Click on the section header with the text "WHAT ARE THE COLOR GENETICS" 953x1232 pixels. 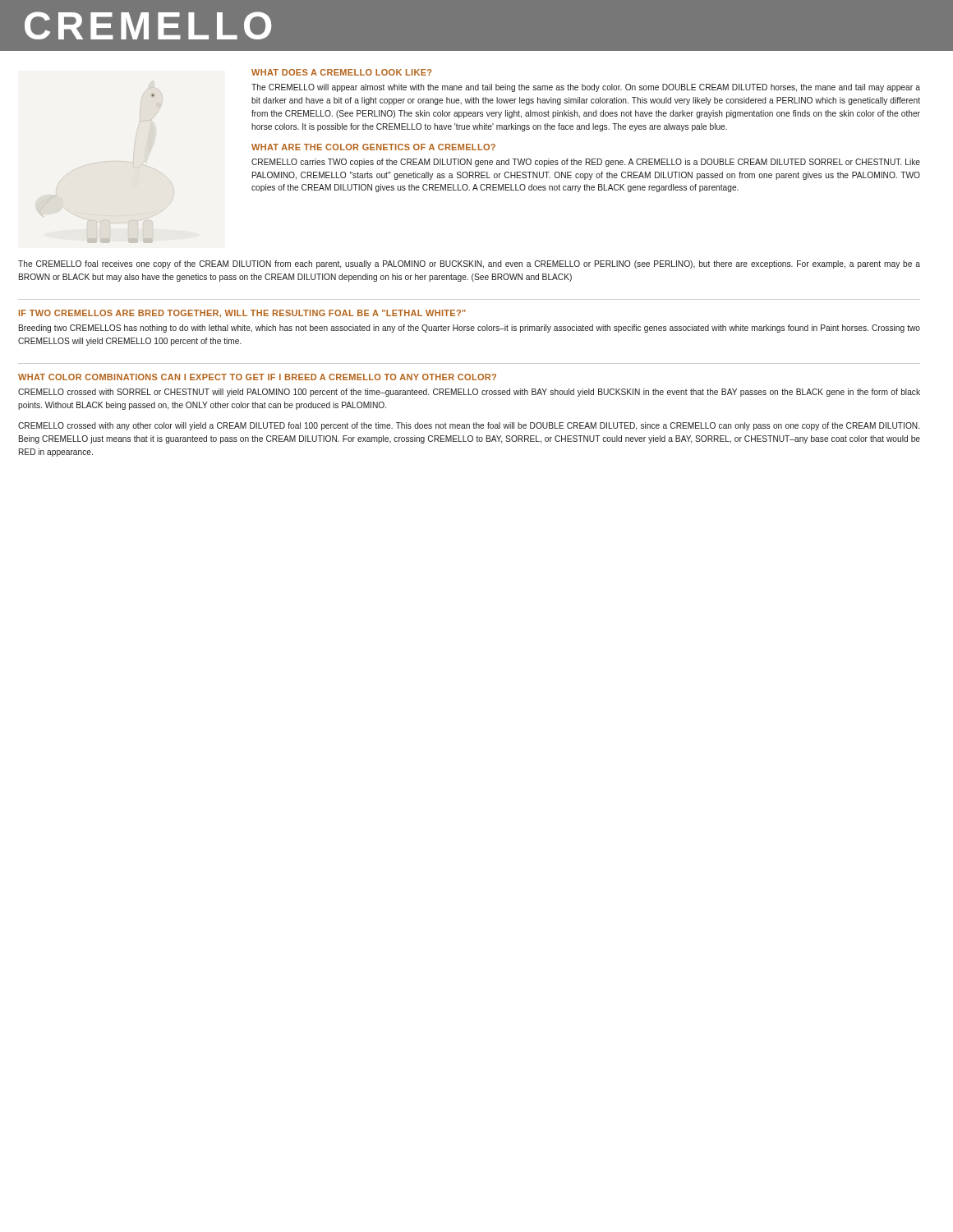pos(374,147)
